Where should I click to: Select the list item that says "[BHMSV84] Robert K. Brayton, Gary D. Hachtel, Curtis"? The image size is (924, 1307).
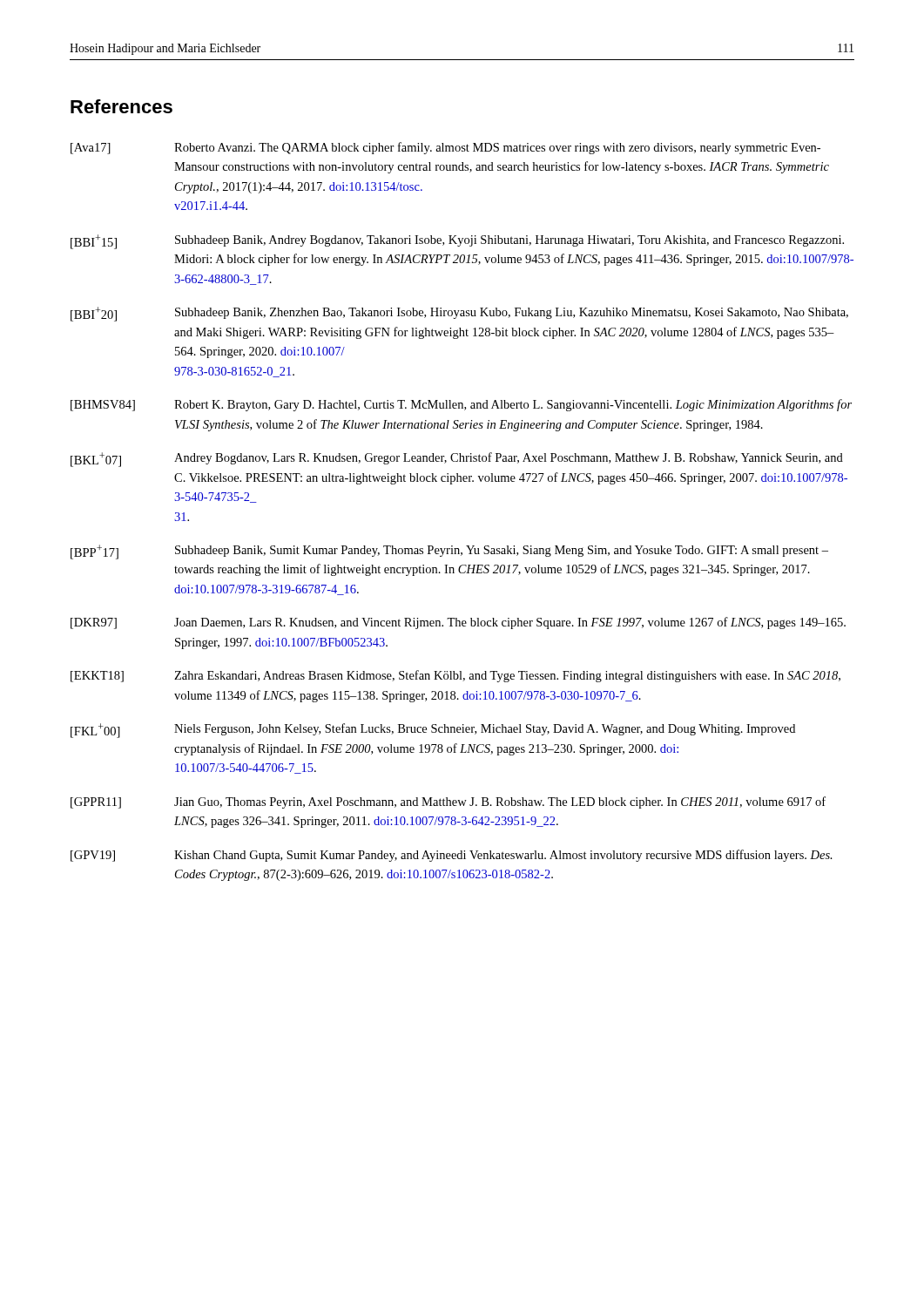(x=462, y=414)
